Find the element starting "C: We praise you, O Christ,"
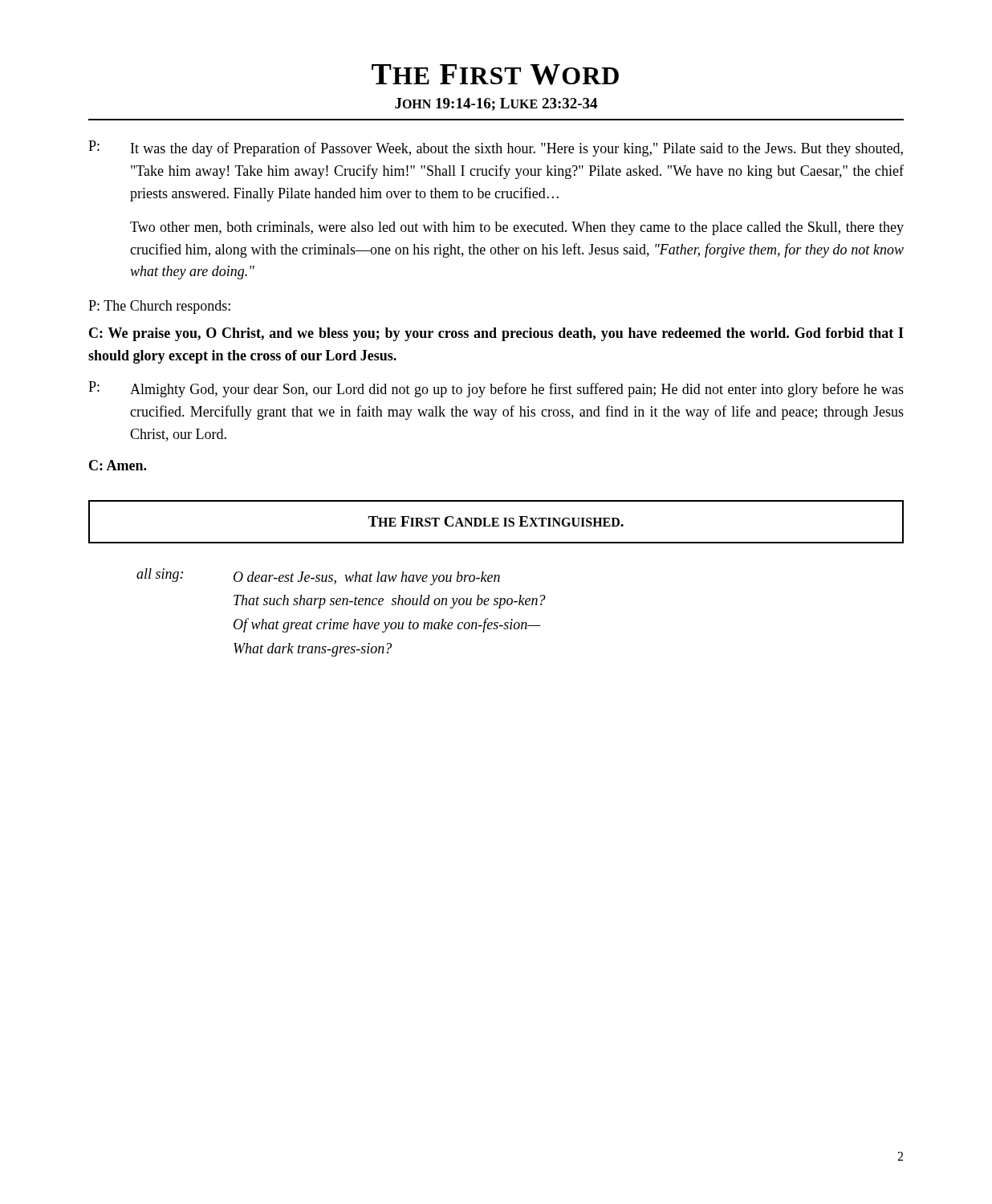The width and height of the screenshot is (992, 1204). click(496, 345)
